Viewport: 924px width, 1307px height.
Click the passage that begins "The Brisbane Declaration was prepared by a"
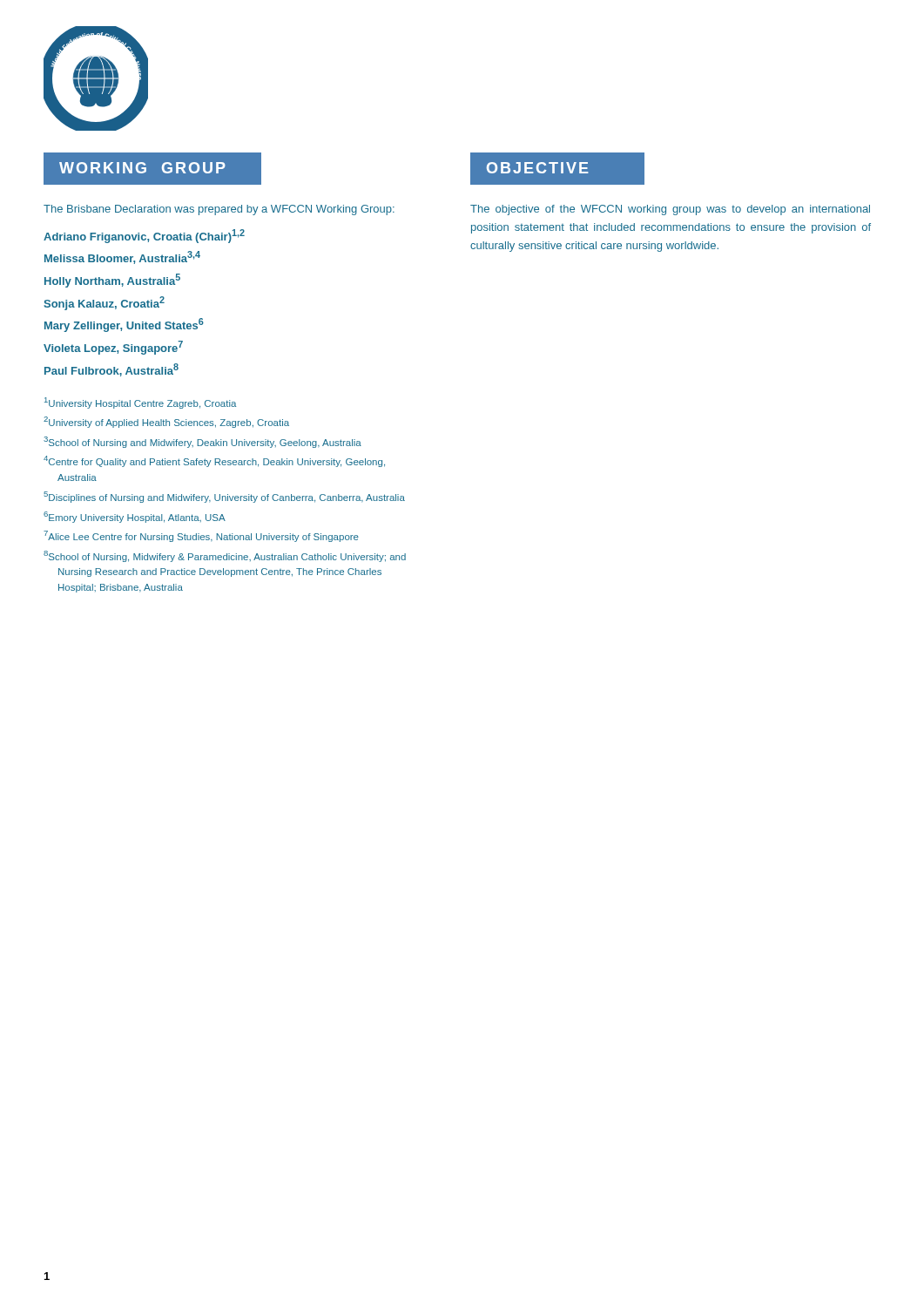[219, 209]
